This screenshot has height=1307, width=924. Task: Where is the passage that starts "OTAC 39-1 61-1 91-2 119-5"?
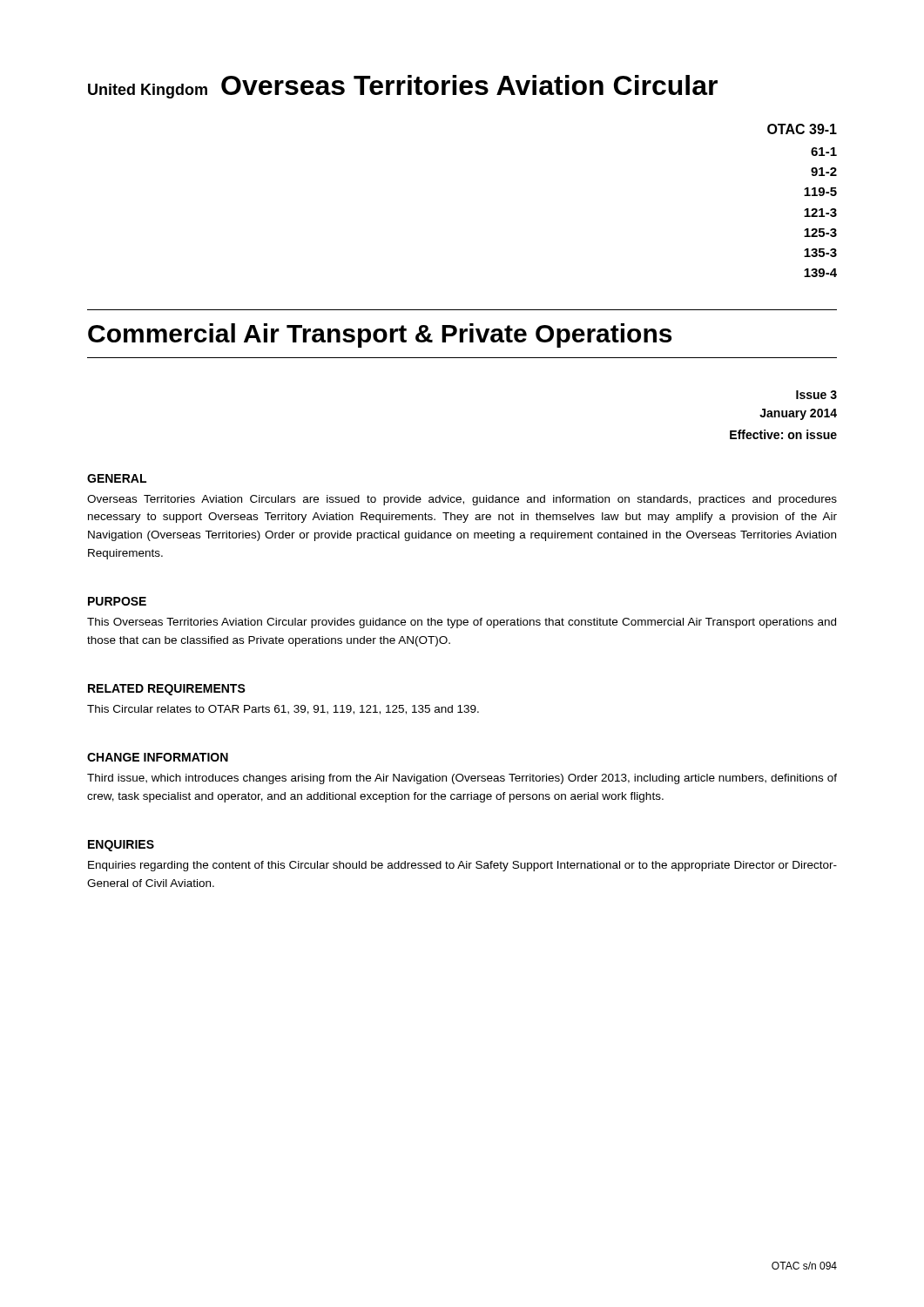802,129
